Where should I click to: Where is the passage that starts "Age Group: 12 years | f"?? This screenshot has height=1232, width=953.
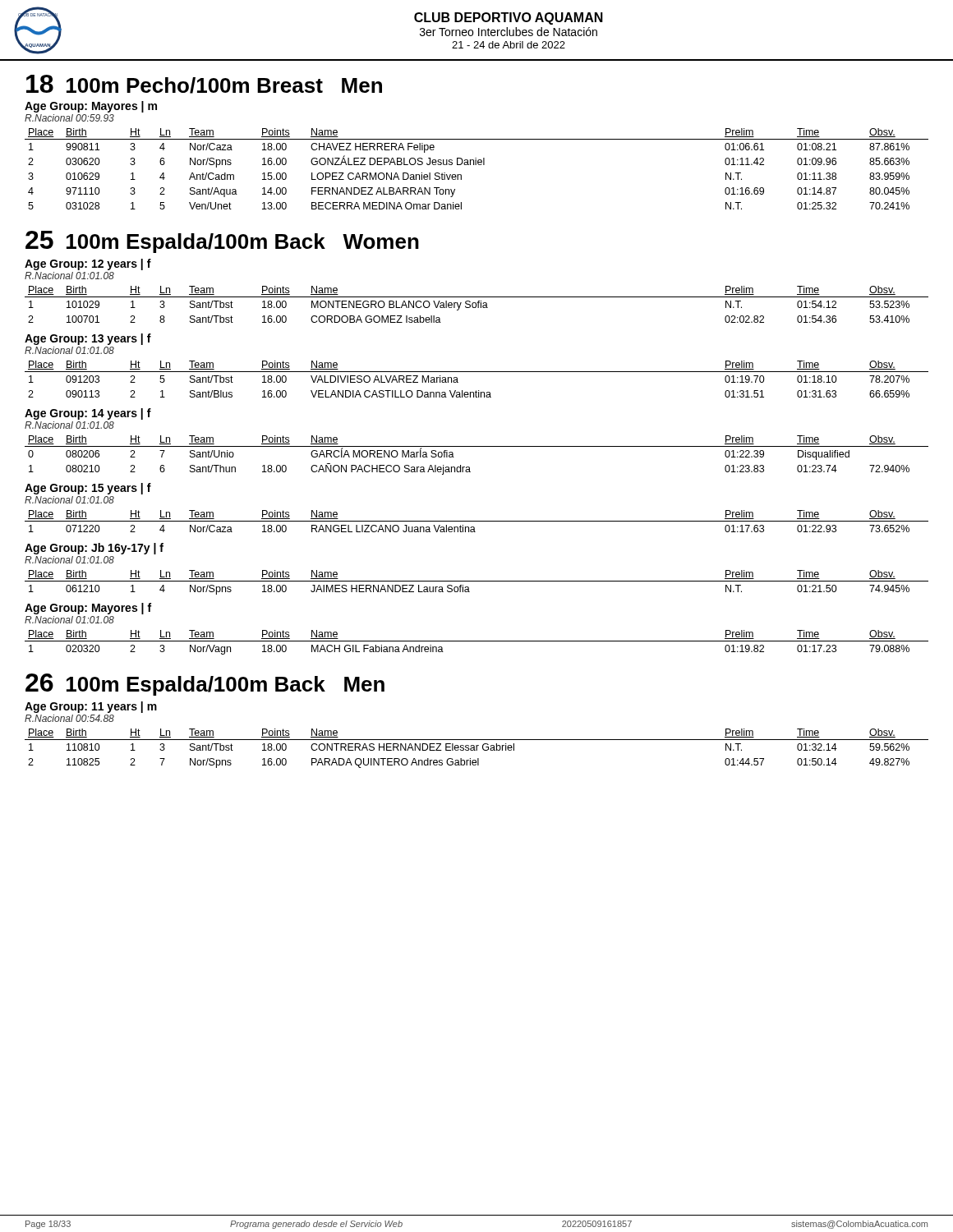click(x=88, y=264)
